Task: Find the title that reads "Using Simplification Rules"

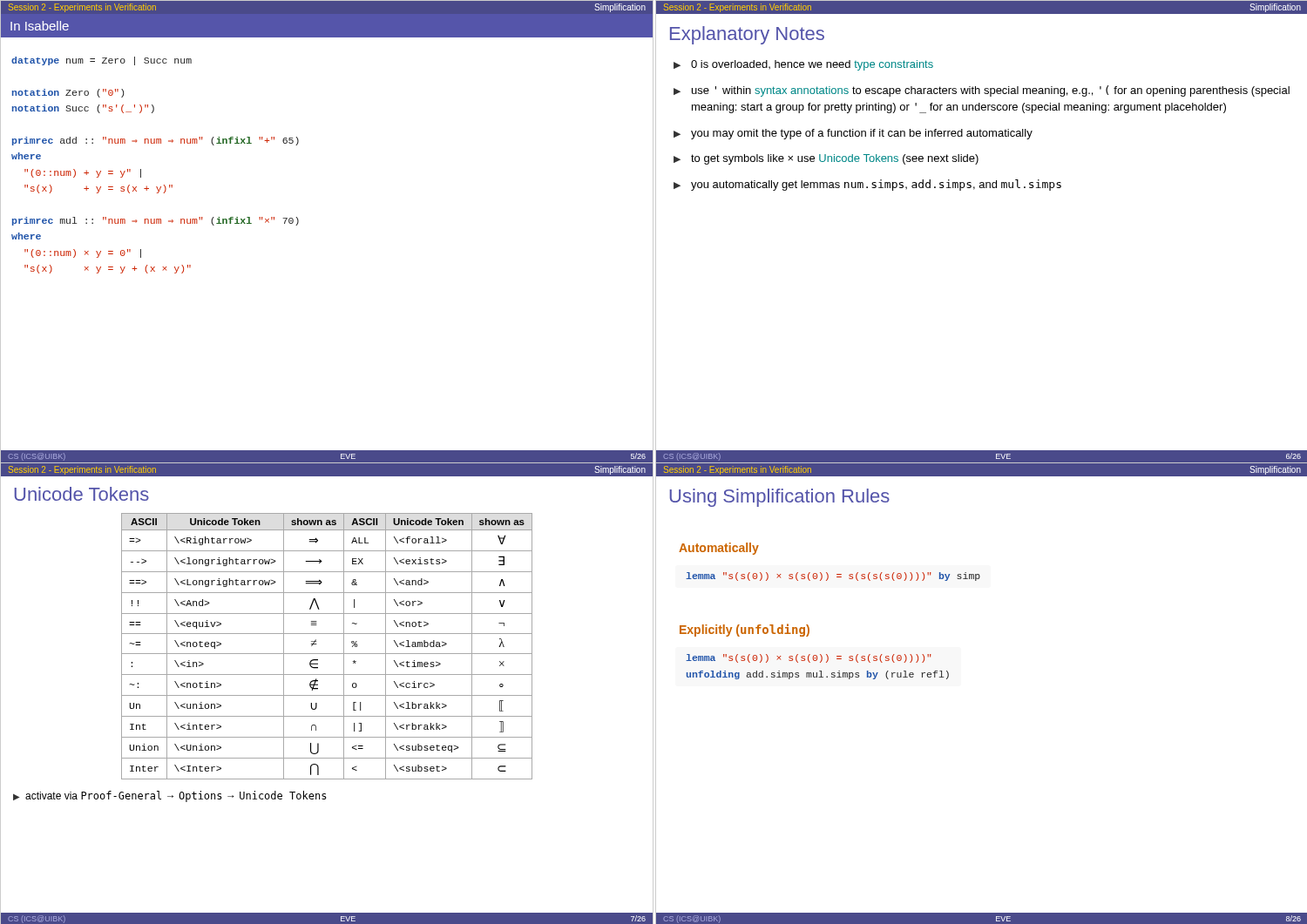Action: [779, 496]
